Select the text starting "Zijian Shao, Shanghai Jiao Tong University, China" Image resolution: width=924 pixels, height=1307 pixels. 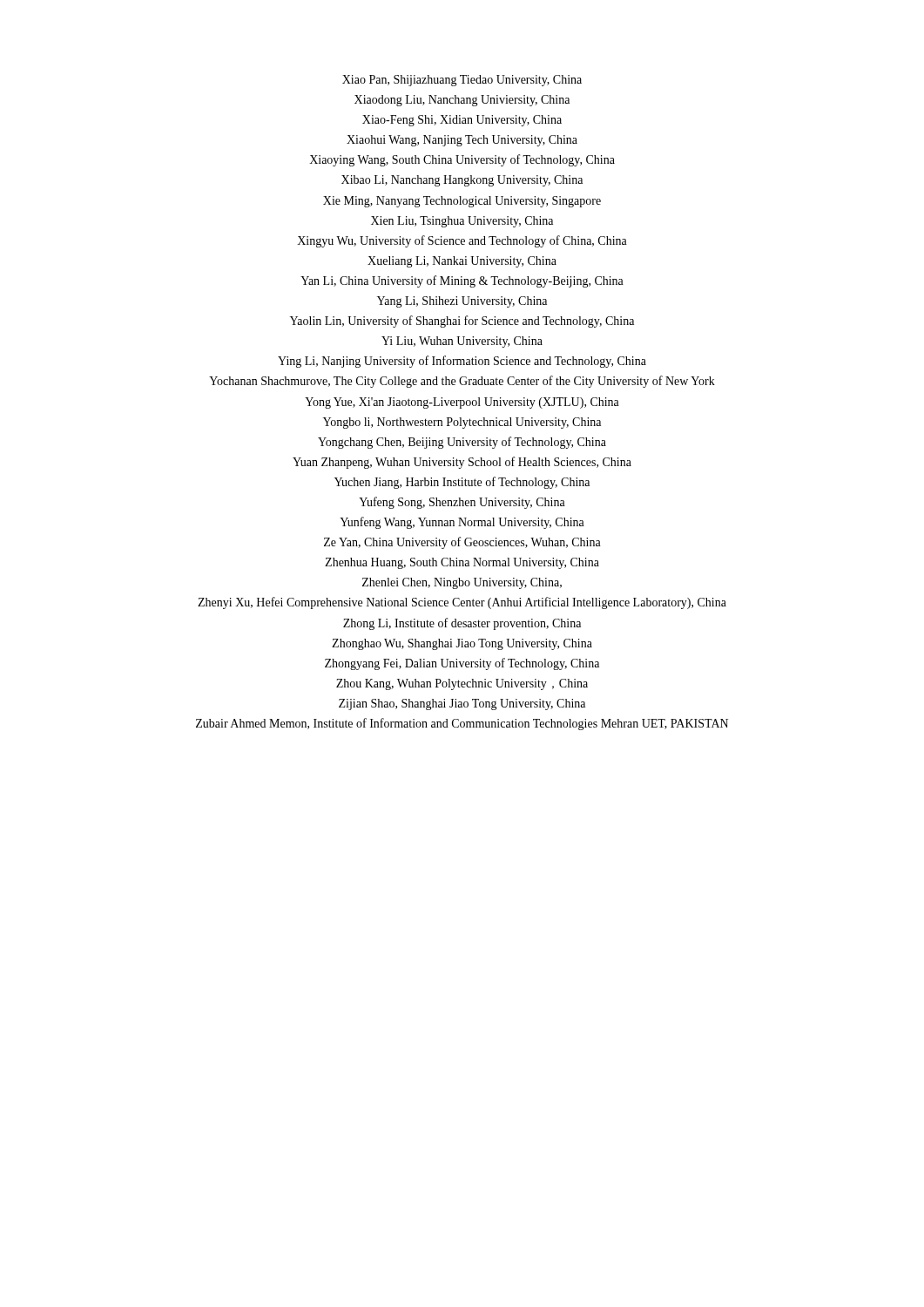tap(462, 704)
